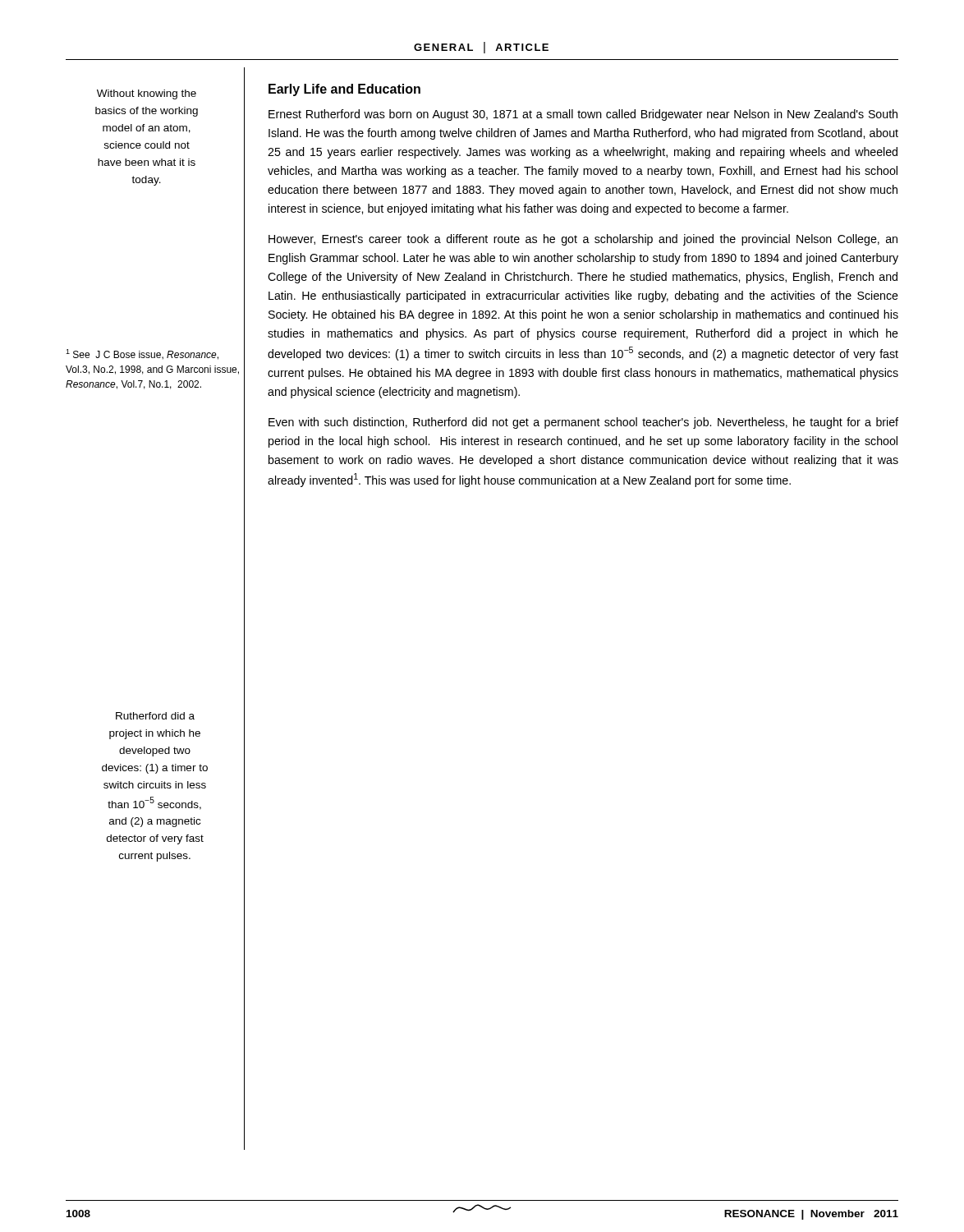Select the text block that says "Ernest Rutherford was born on August 30,"
The width and height of the screenshot is (964, 1232).
(x=583, y=161)
